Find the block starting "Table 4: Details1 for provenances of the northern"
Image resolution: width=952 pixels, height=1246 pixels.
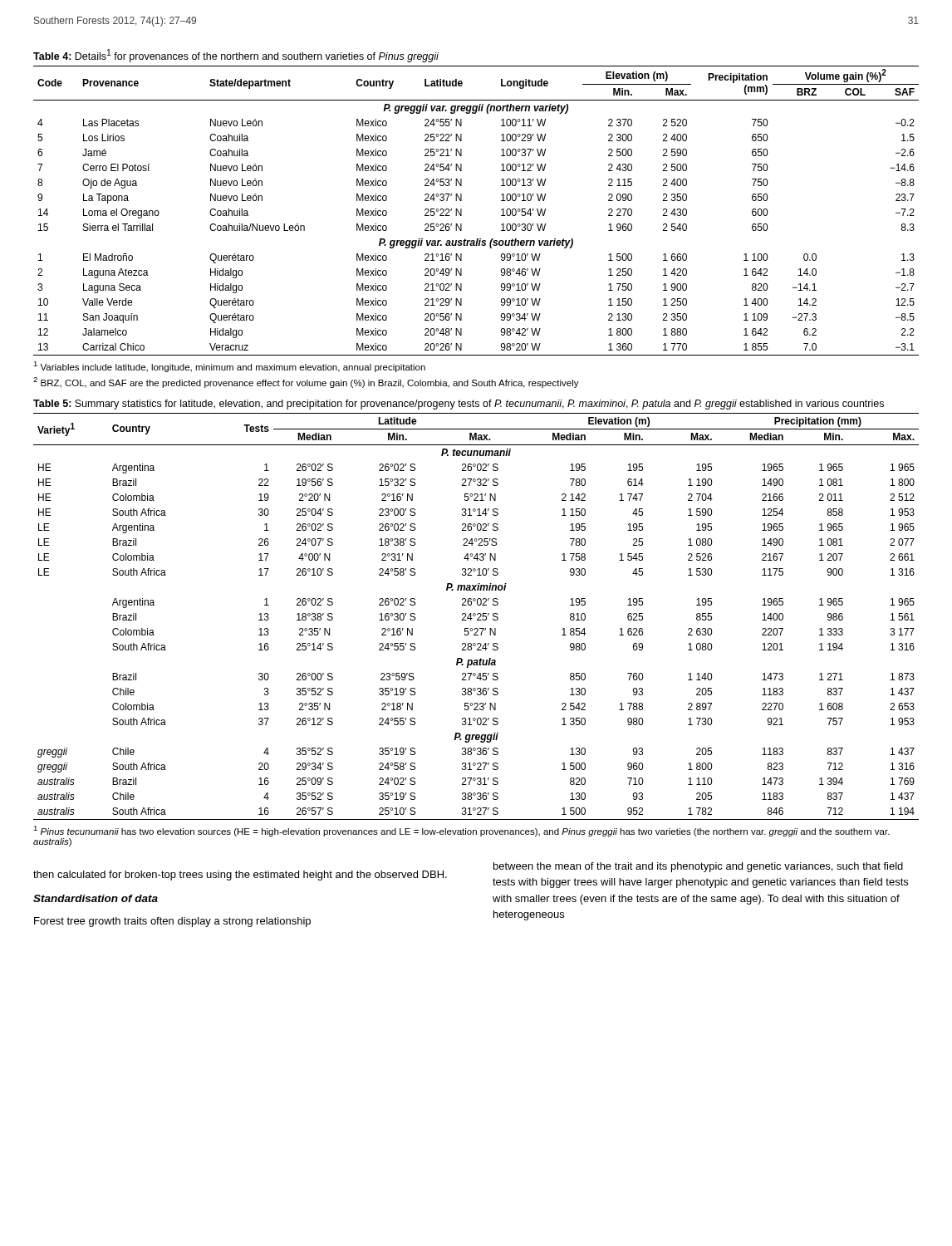pos(236,55)
